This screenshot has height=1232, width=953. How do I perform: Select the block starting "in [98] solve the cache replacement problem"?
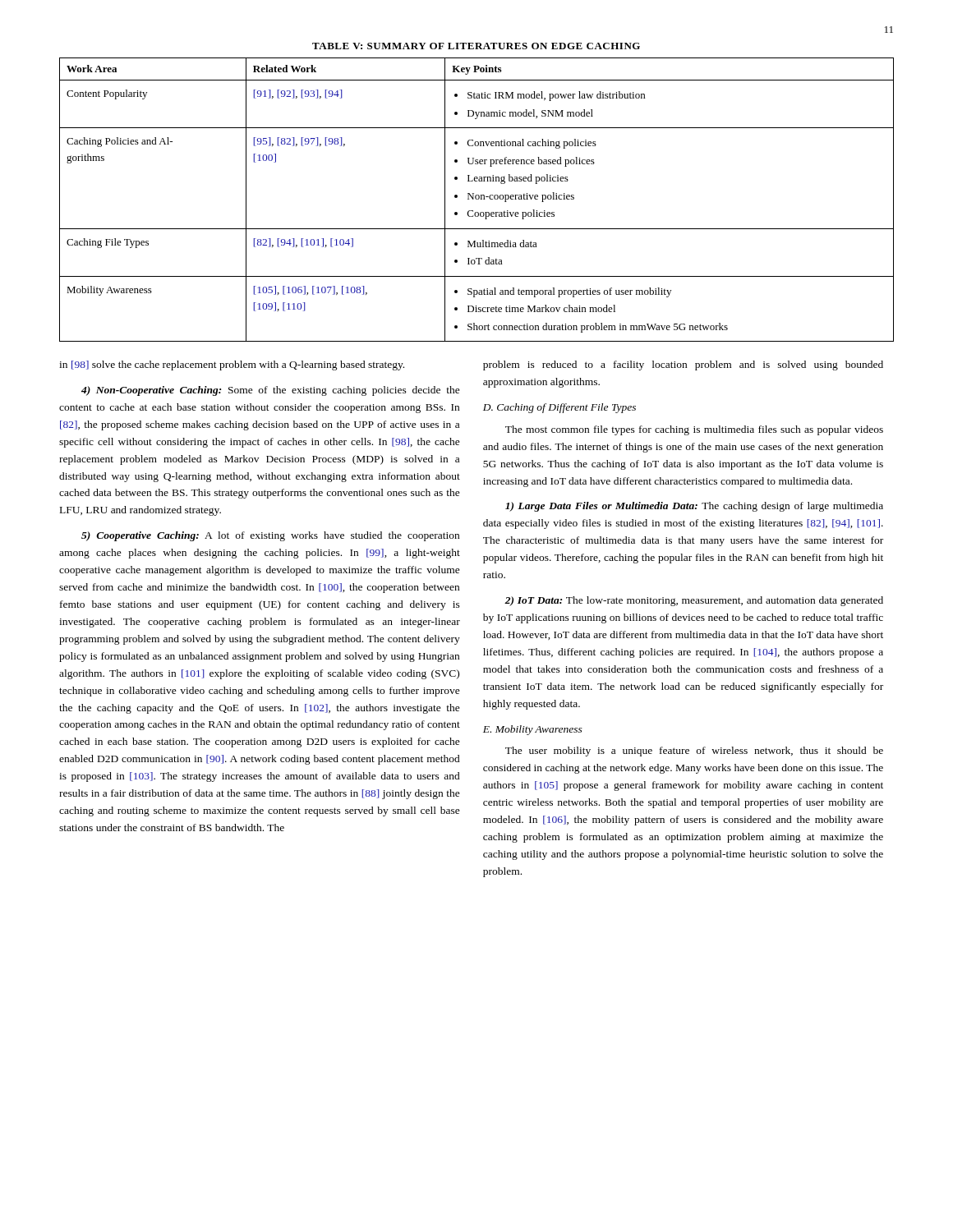[232, 364]
